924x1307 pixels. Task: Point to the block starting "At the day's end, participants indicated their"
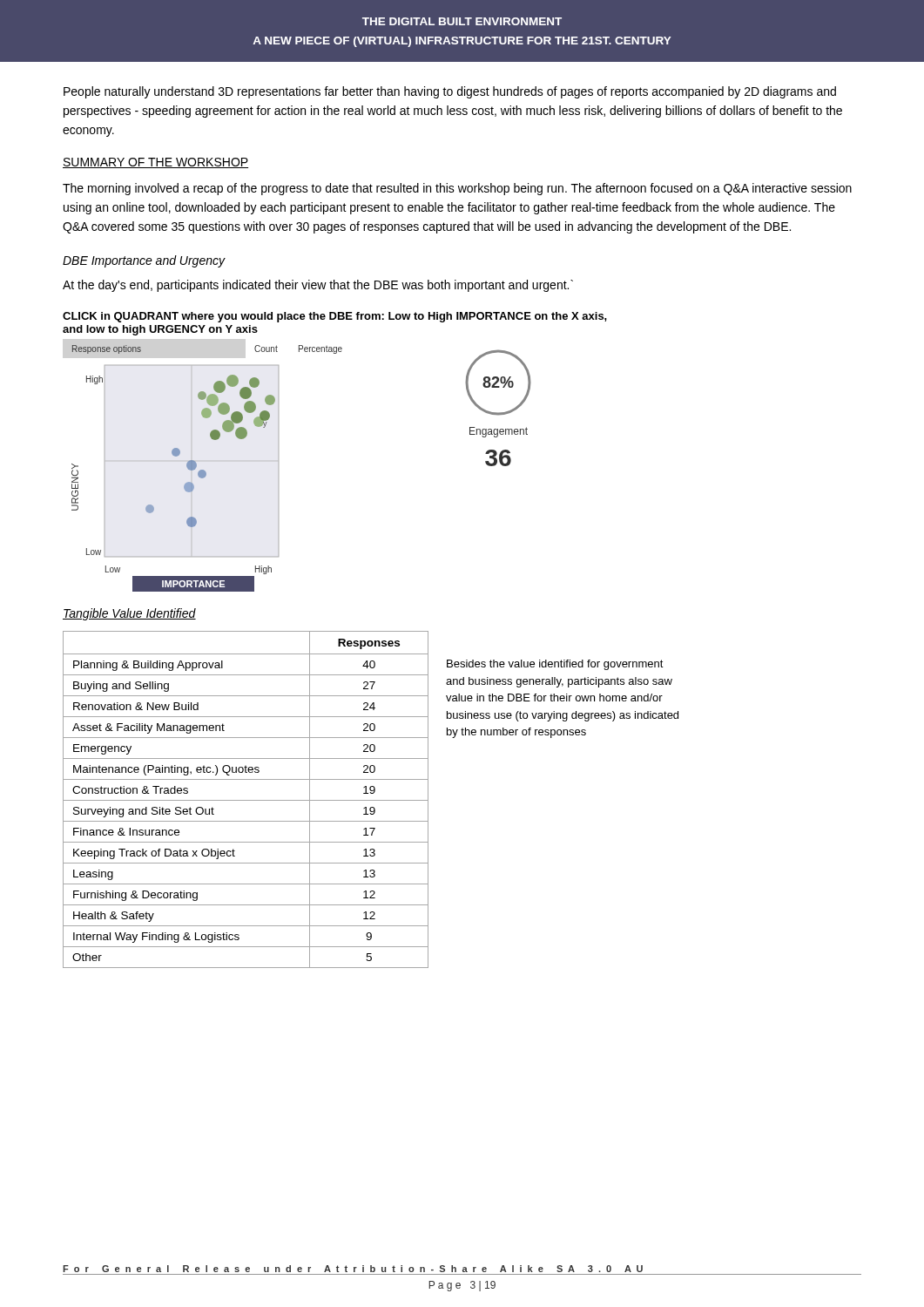[318, 285]
